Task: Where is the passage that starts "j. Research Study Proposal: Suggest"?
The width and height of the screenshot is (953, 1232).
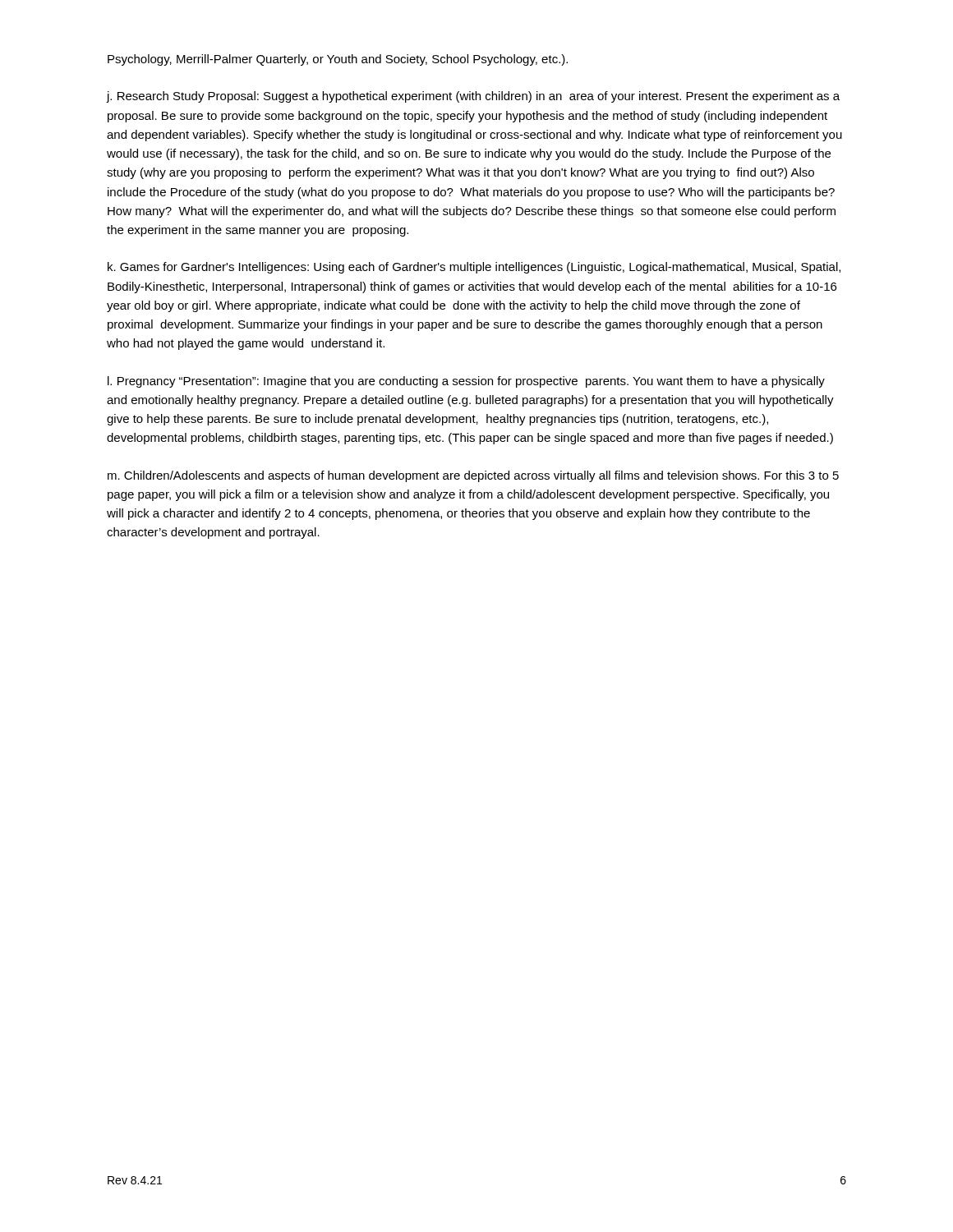Action: [x=475, y=163]
